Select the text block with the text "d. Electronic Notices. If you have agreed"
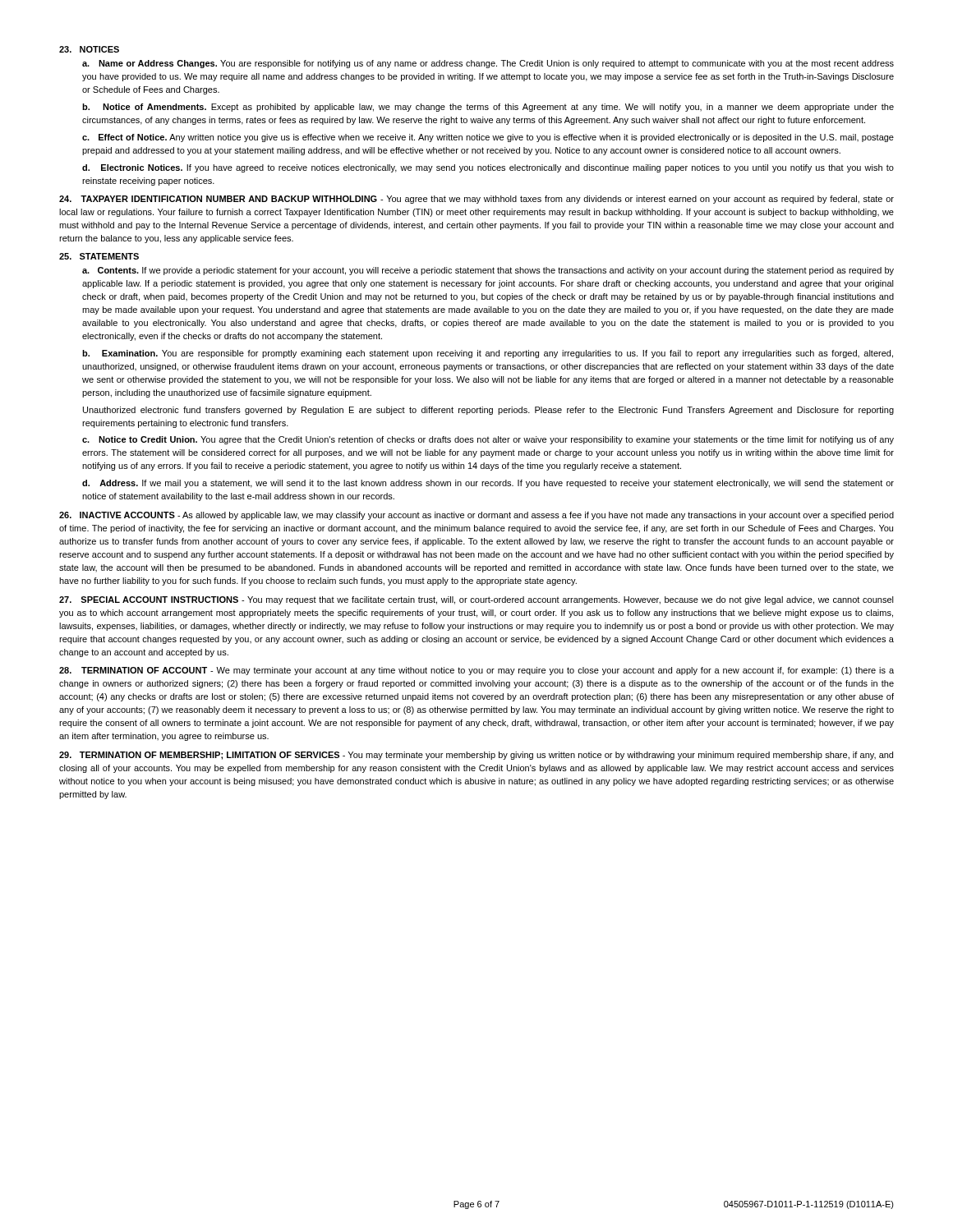 pyautogui.click(x=488, y=174)
